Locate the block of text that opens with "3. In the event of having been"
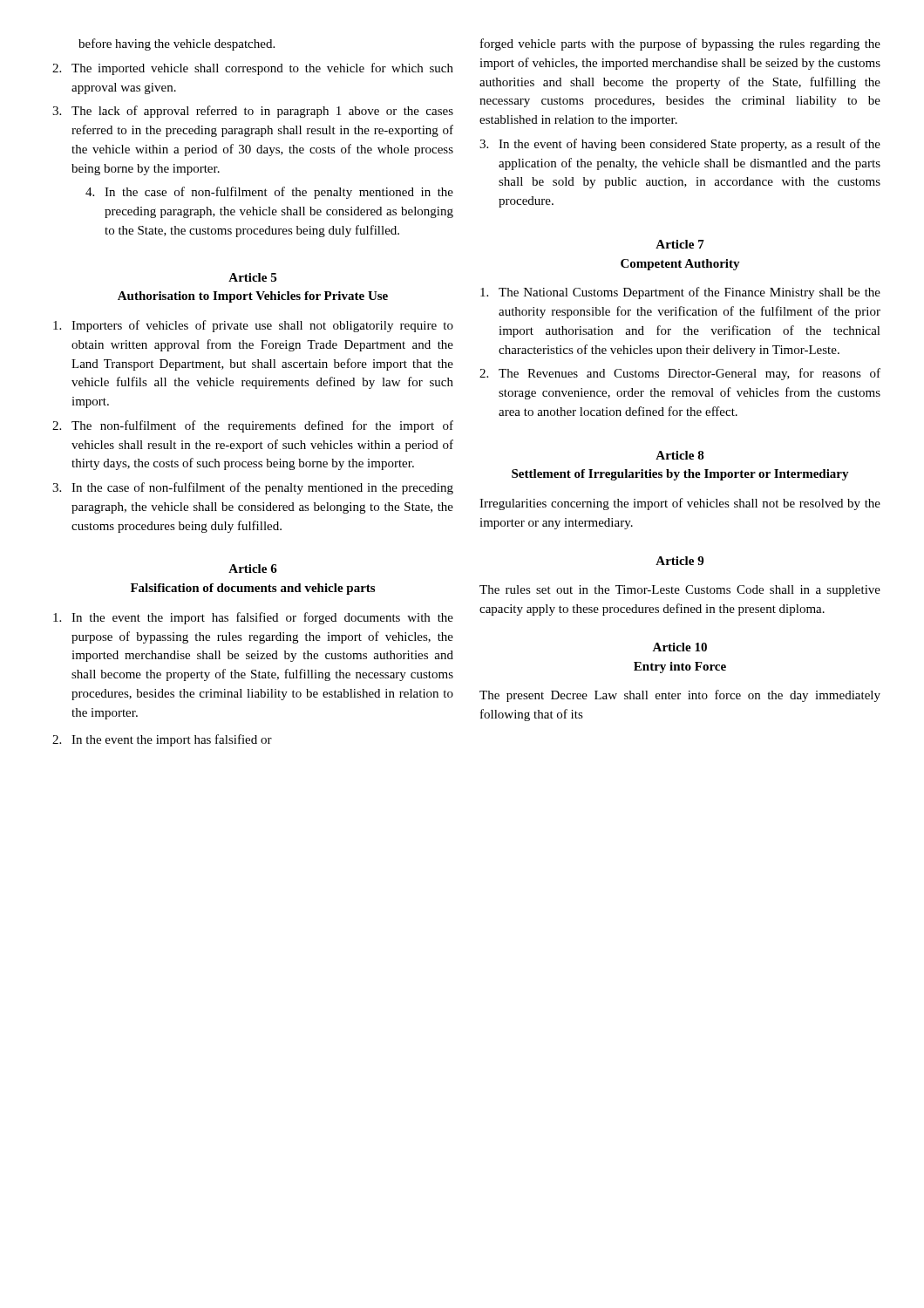Screen dimensions: 1308x924 680,173
